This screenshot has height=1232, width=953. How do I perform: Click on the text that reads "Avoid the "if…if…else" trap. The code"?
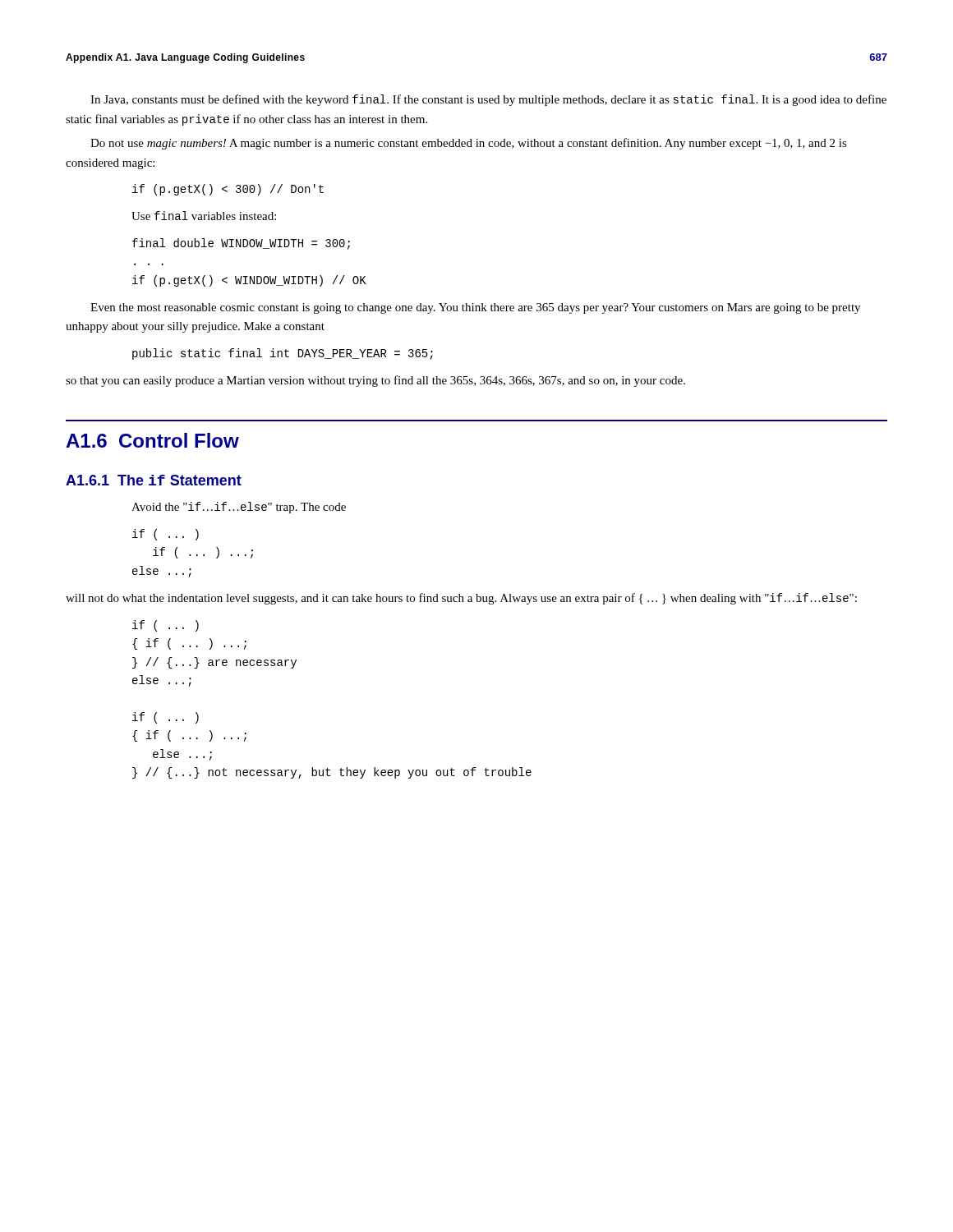[x=239, y=508]
